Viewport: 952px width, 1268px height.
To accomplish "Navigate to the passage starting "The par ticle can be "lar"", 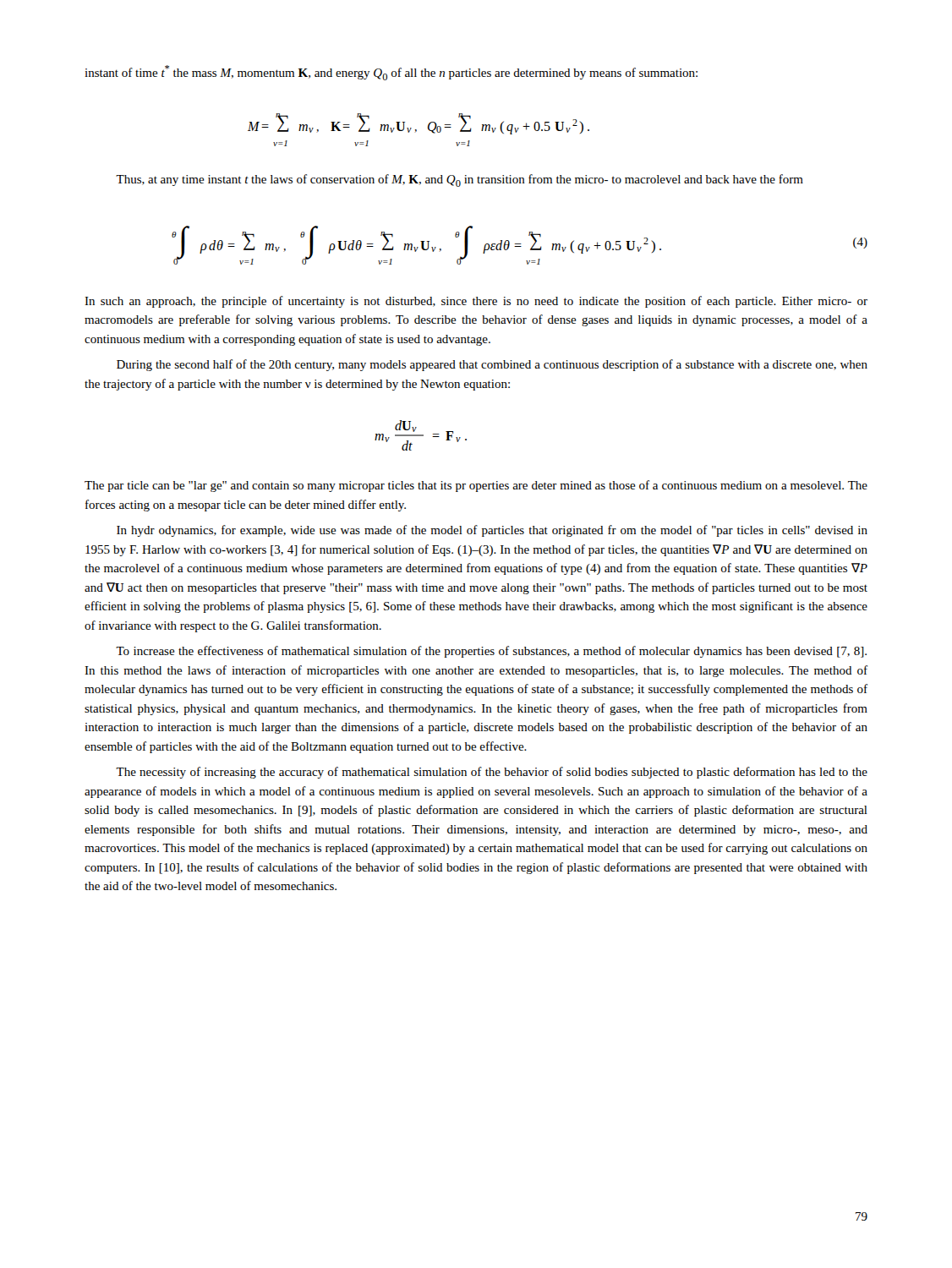I will pyautogui.click(x=476, y=495).
